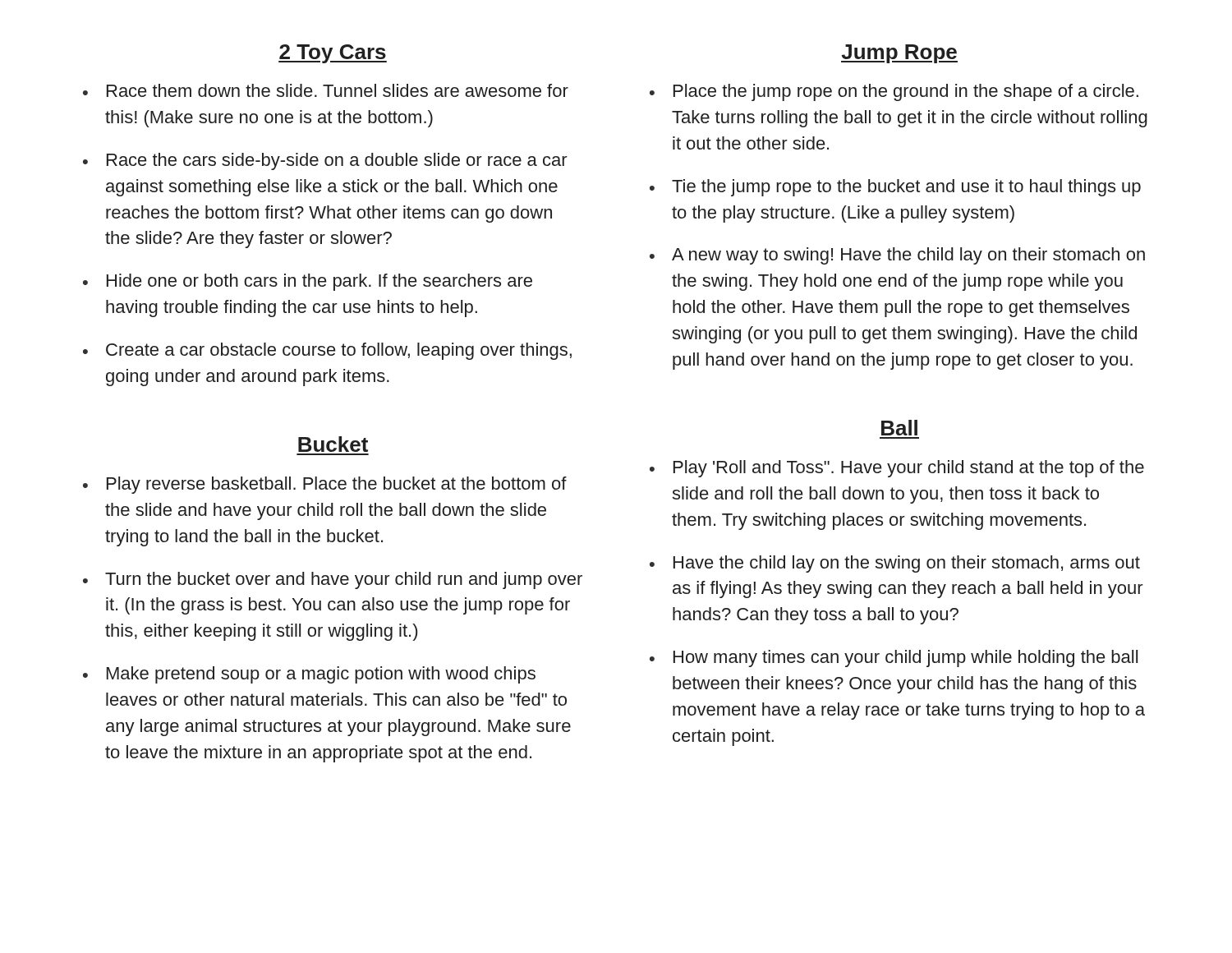Find the block starting "Jump Rope"
Image resolution: width=1232 pixels, height=953 pixels.
(x=899, y=52)
